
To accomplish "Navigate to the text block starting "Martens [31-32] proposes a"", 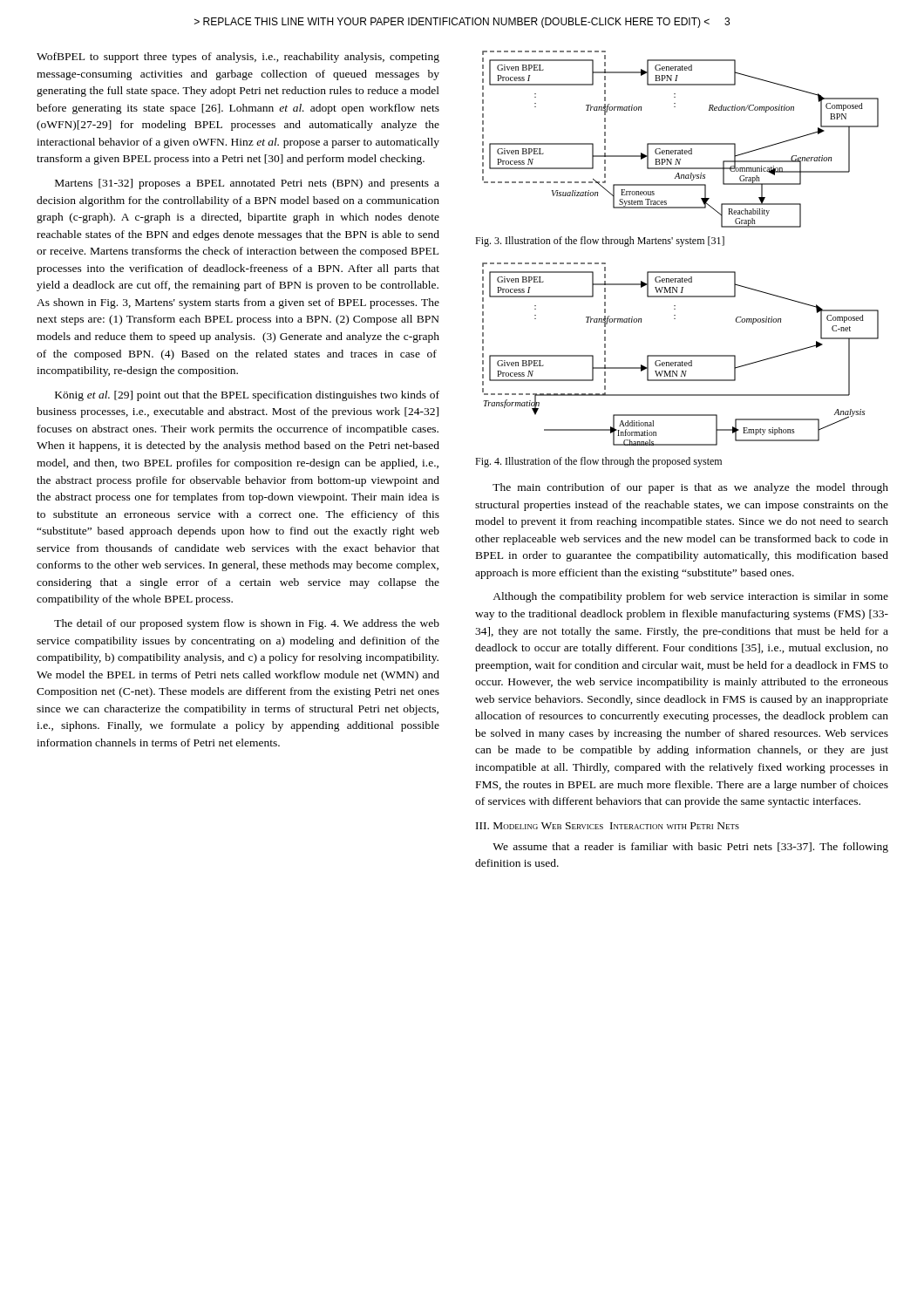I will 238,276.
